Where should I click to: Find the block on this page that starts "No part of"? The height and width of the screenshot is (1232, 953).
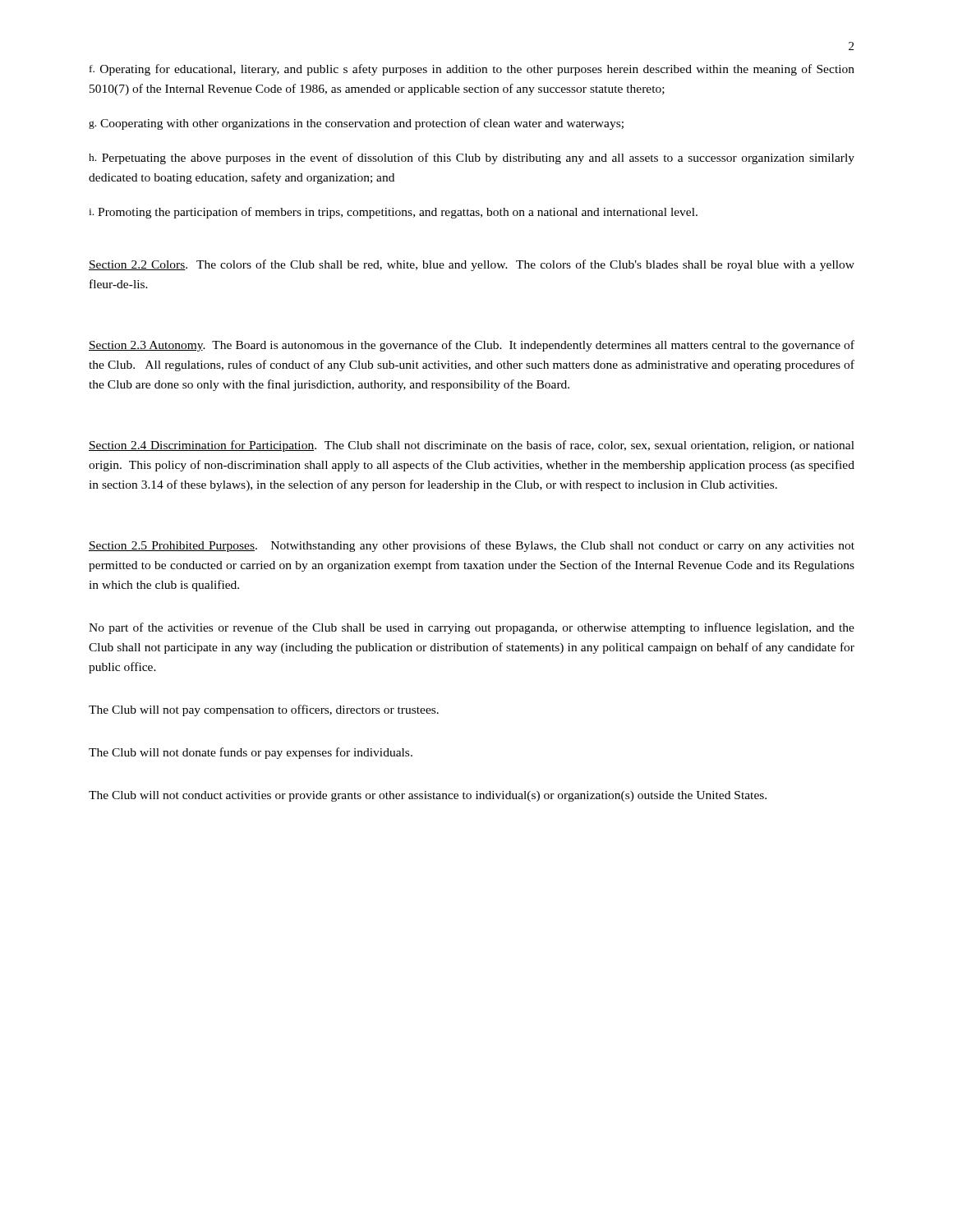pos(472,647)
